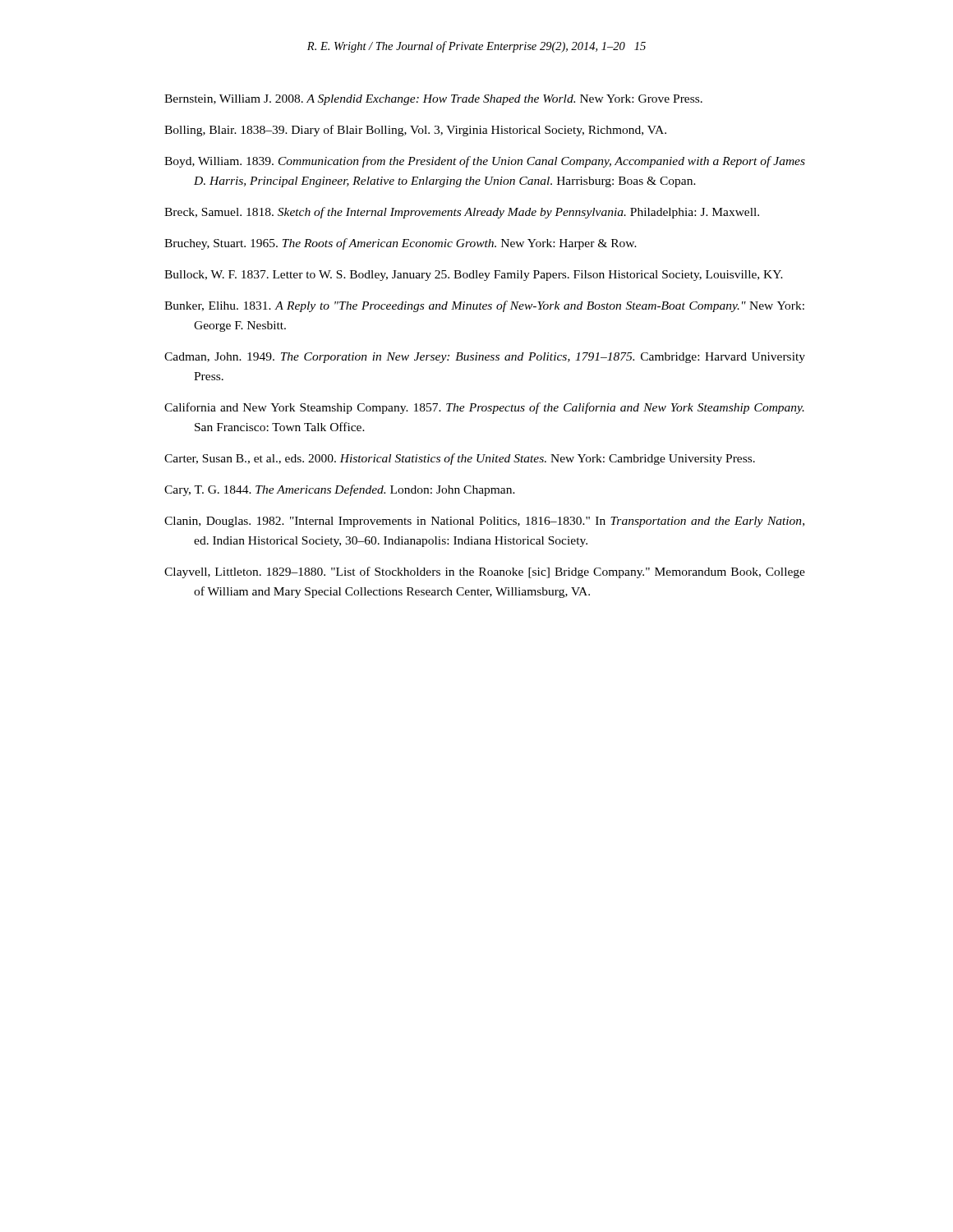
Task: Select the list item with the text "Cary, T. G. 1844. The"
Action: tap(340, 489)
